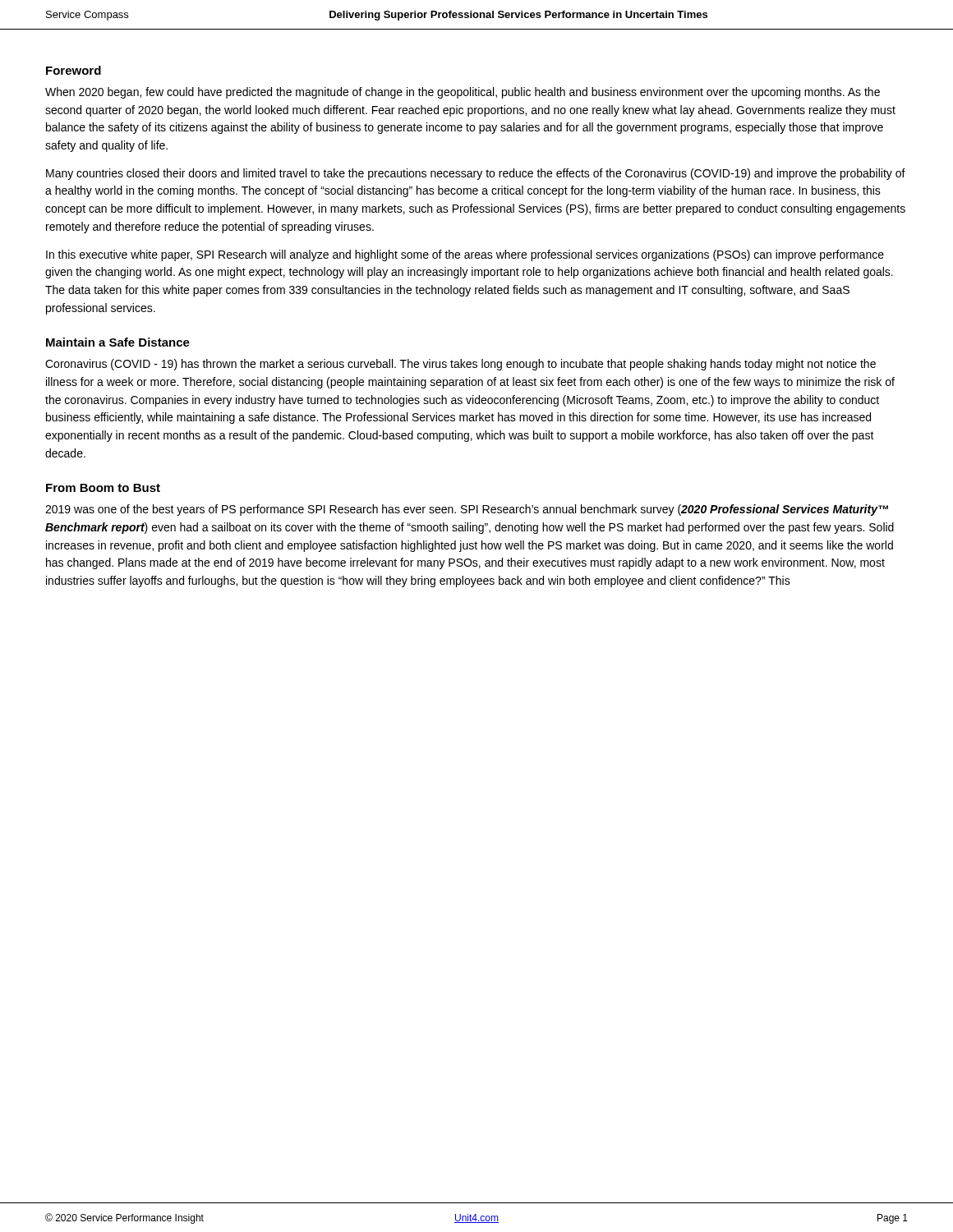Viewport: 953px width, 1232px height.
Task: Click the passage that begins "Many countries closed their doors and"
Action: click(475, 200)
